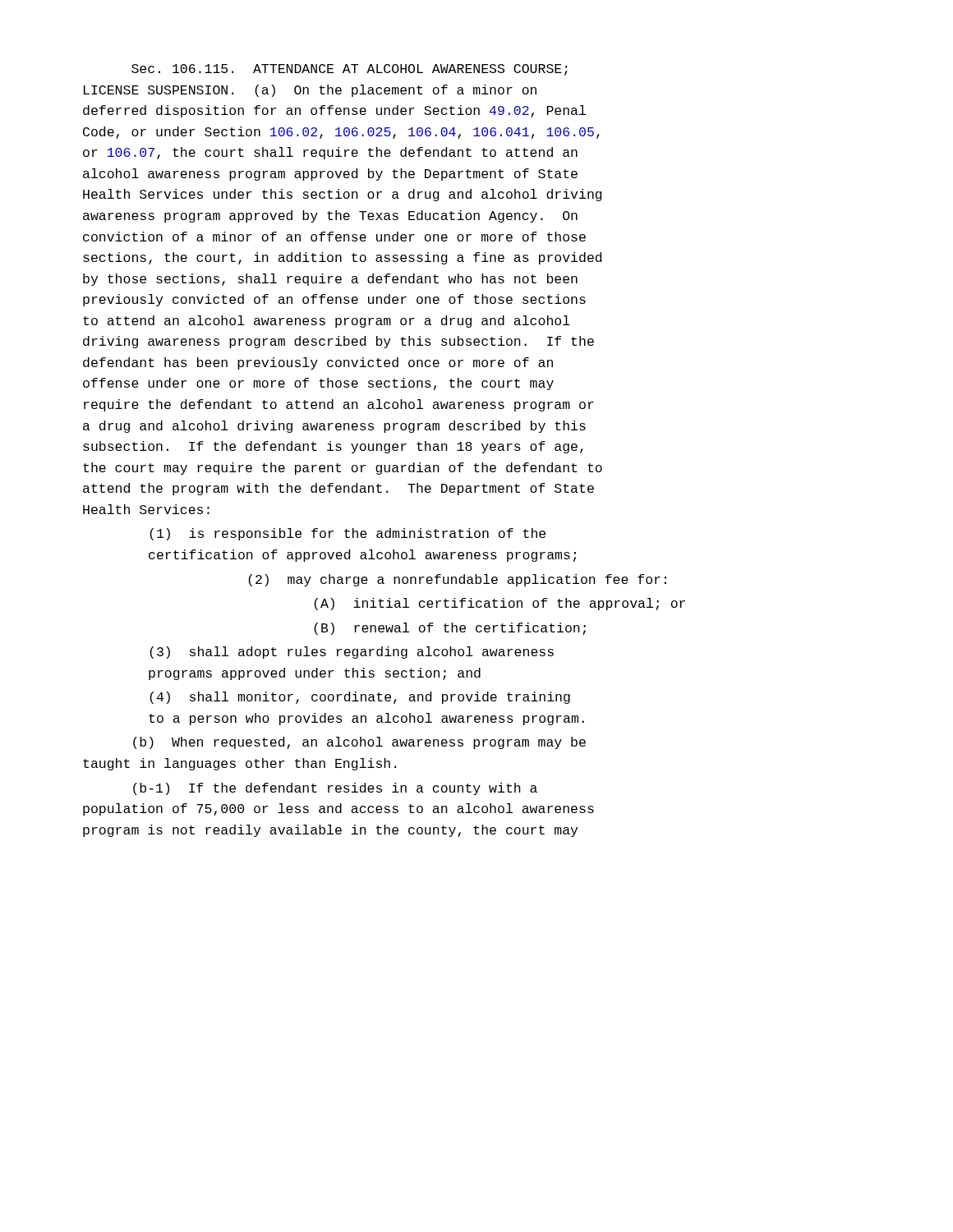The image size is (953, 1232).
Task: Click where it says "(B) renewal of the certification;"
Action: point(450,628)
